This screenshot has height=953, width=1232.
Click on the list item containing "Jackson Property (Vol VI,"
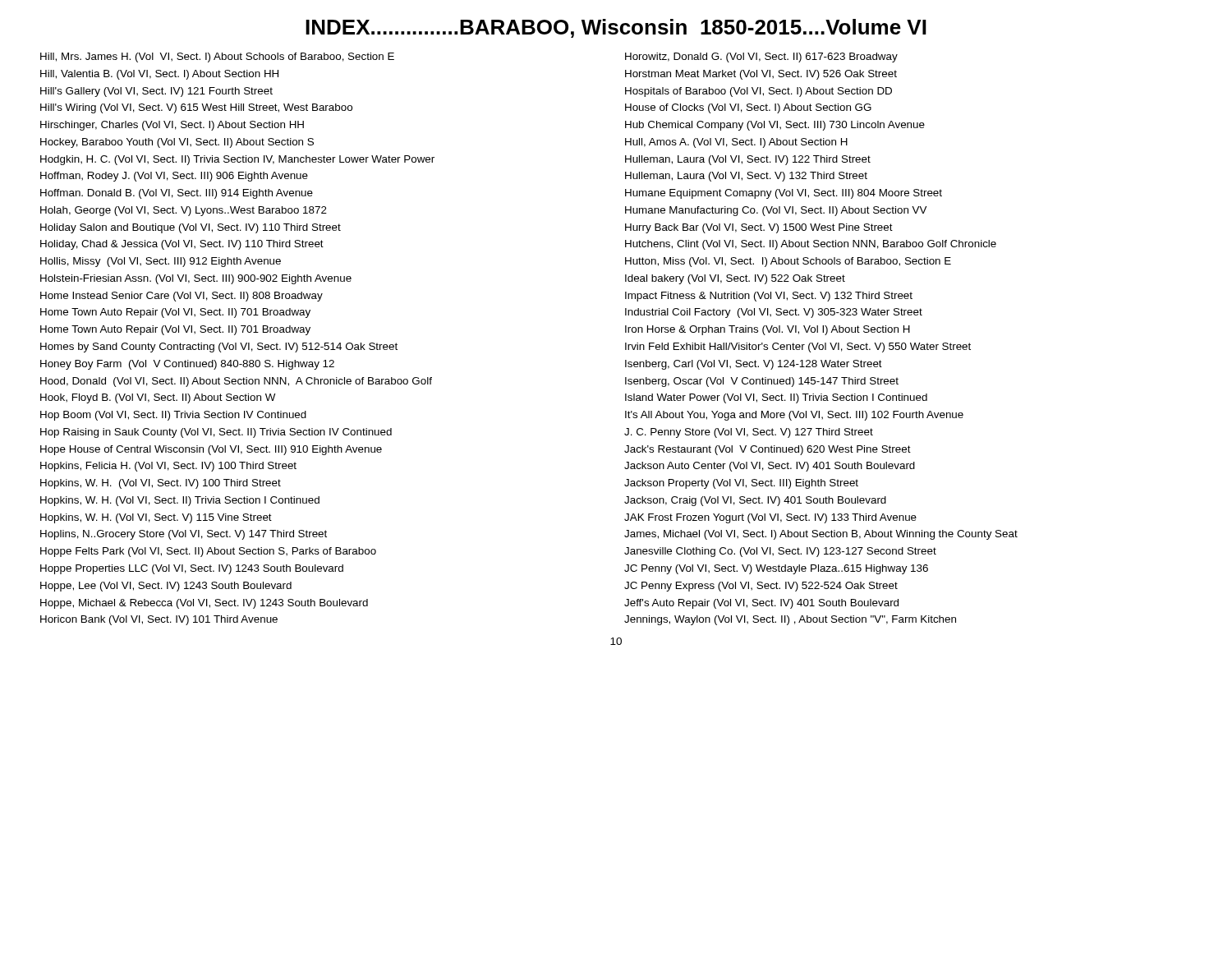point(741,483)
